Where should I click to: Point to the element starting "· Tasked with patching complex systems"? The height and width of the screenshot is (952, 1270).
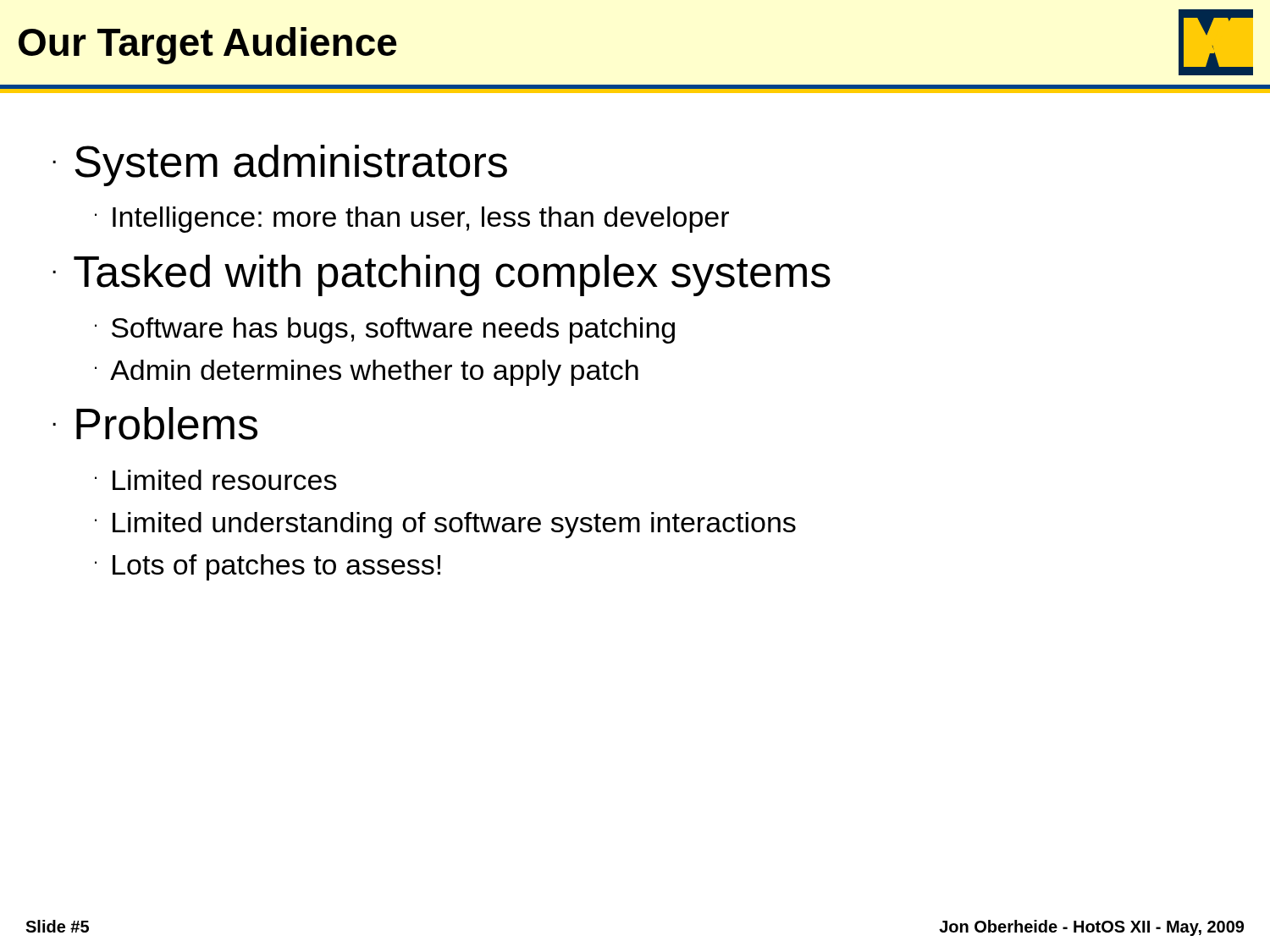pyautogui.click(x=441, y=272)
